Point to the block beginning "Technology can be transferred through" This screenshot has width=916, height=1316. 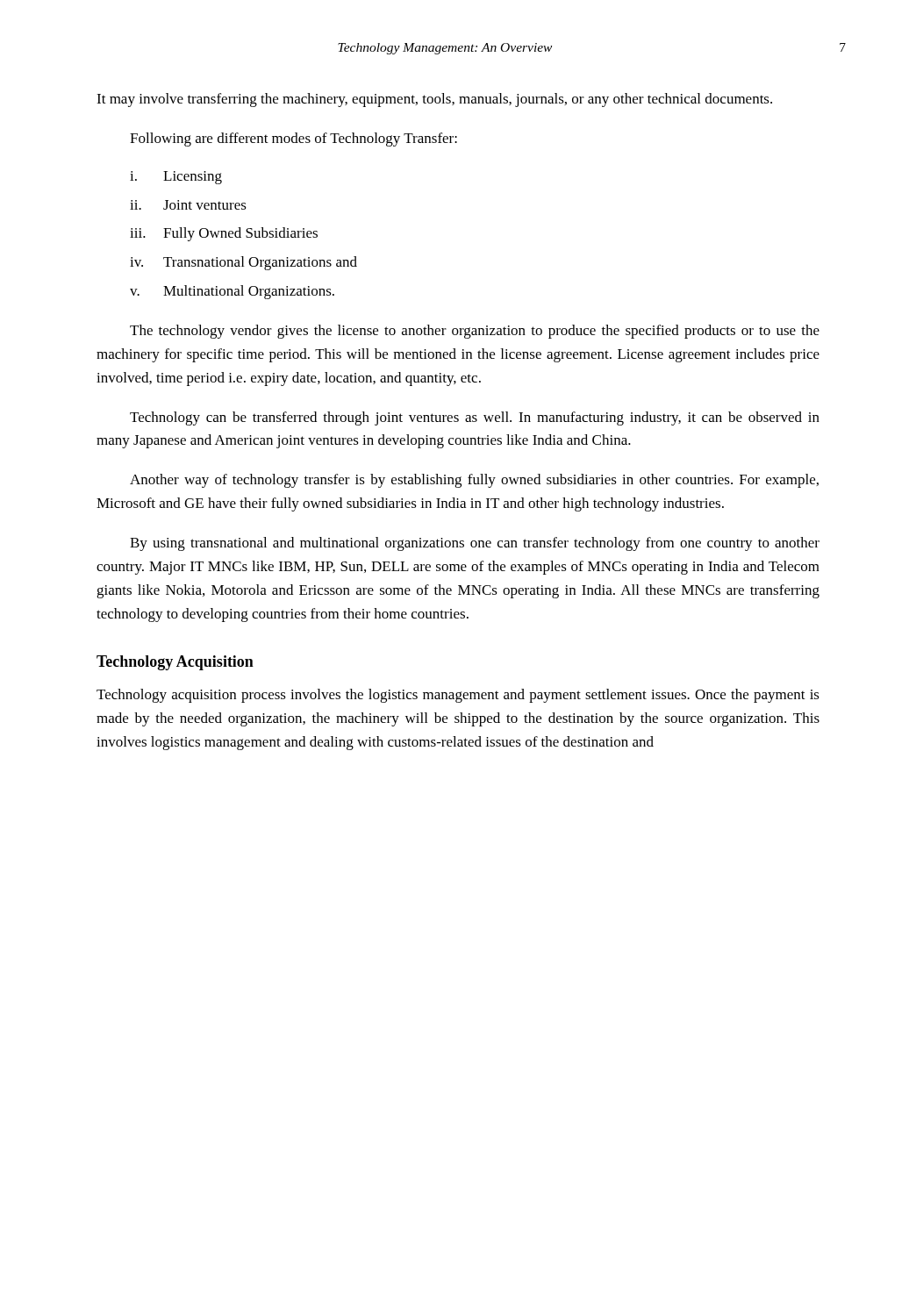(x=458, y=429)
